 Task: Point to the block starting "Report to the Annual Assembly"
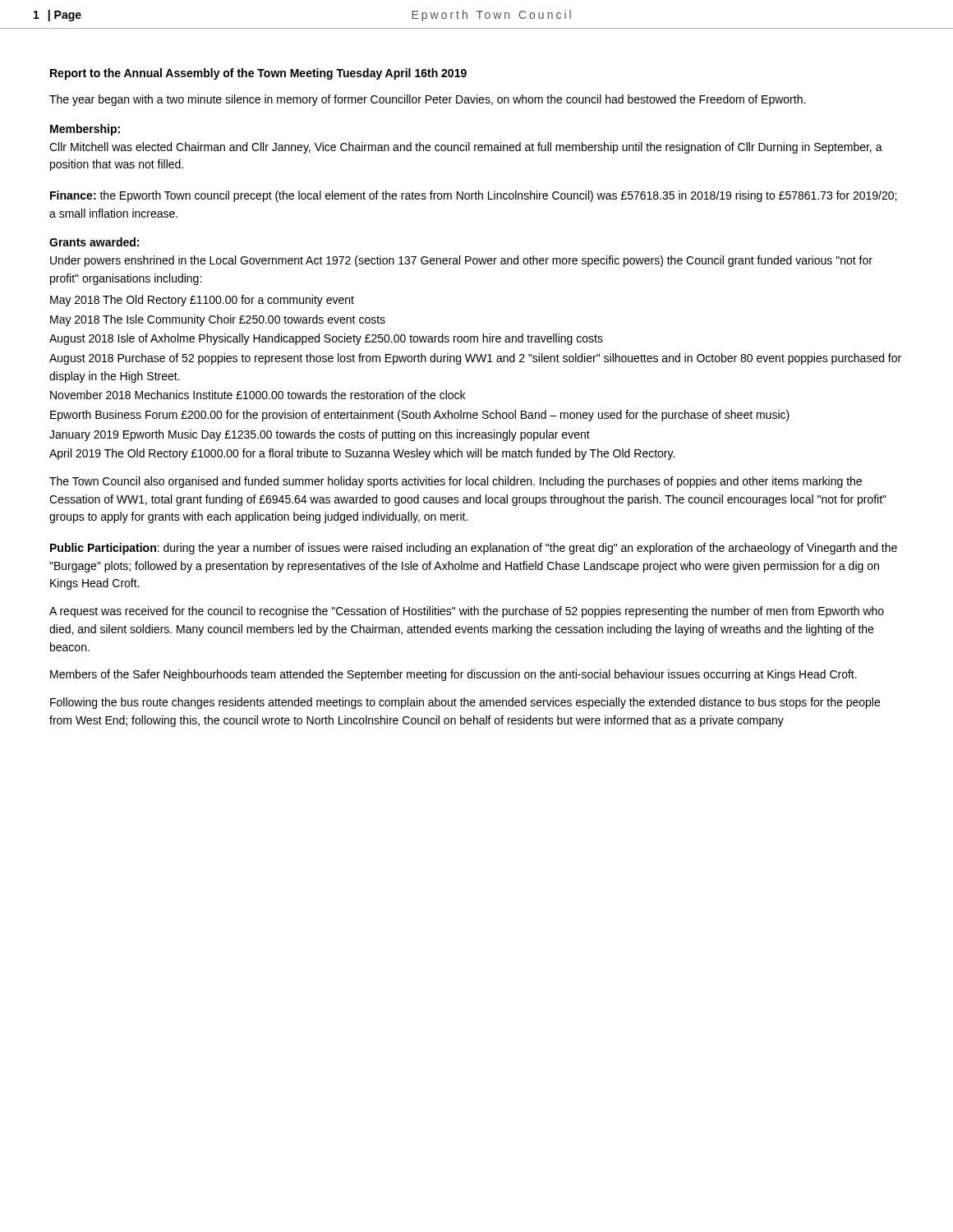coord(258,73)
